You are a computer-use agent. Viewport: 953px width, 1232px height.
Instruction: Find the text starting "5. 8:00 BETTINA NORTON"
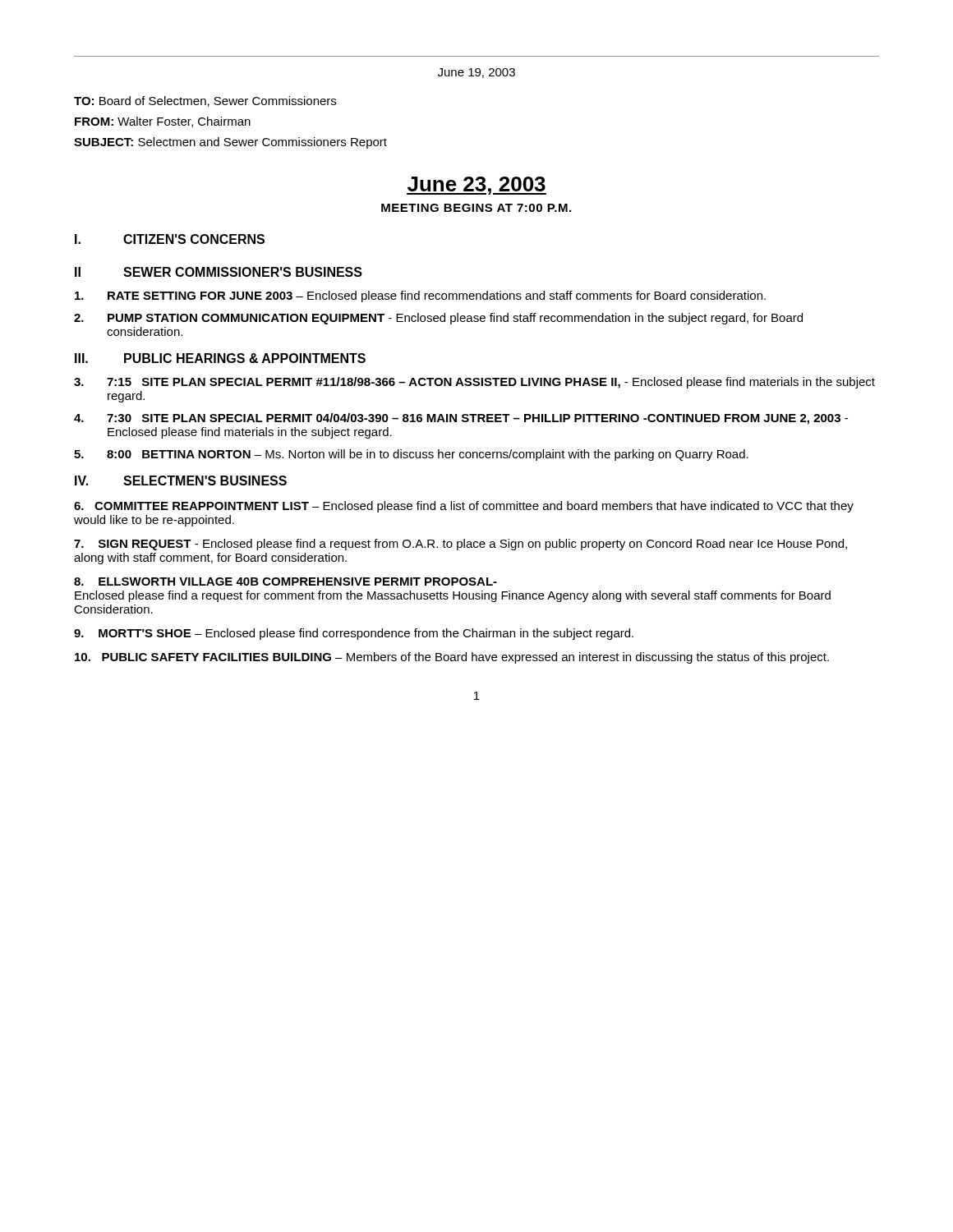pos(476,453)
